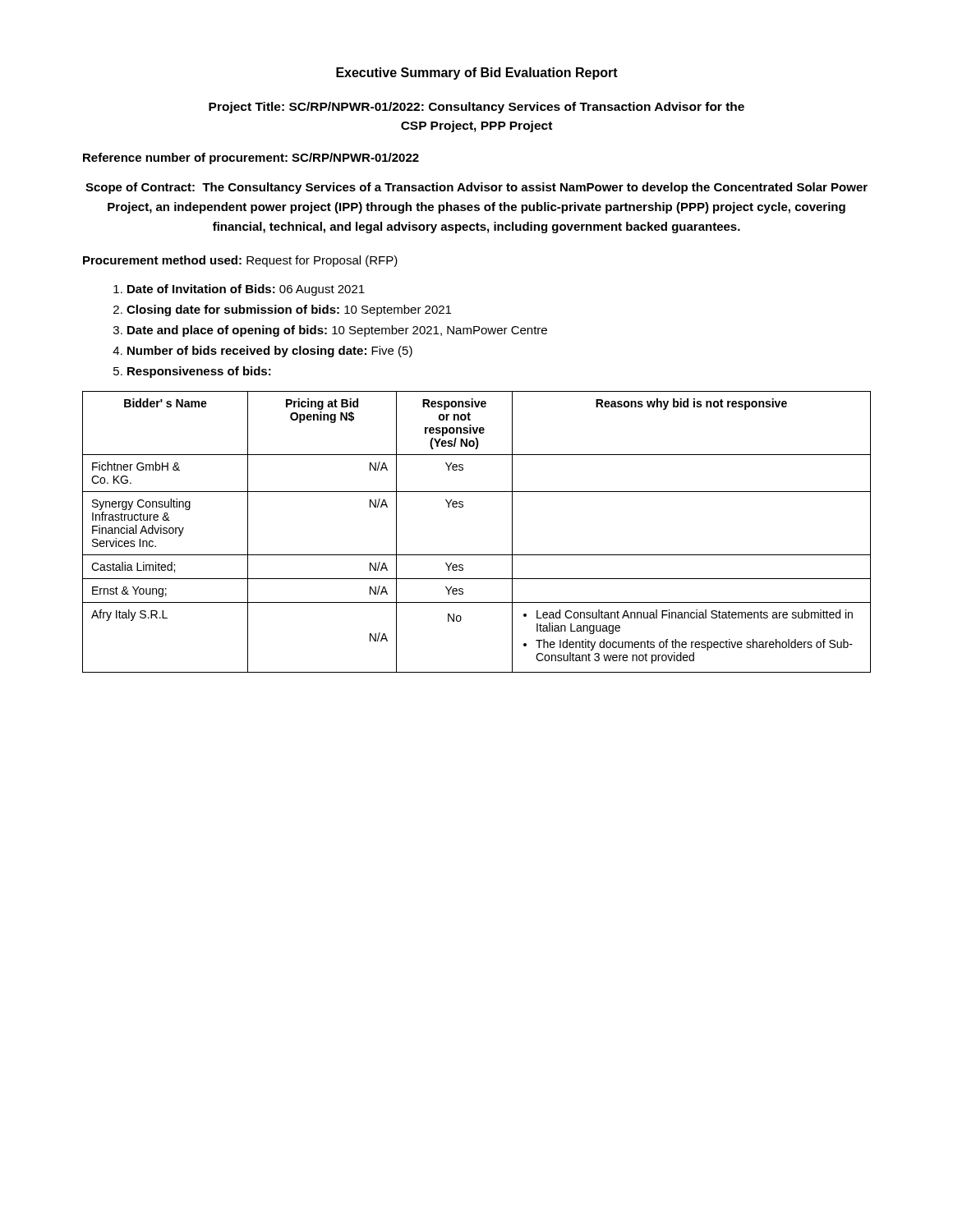Find "Executive Summary of Bid Evaluation Report" on this page
Screen dimensions: 1232x953
pyautogui.click(x=476, y=73)
